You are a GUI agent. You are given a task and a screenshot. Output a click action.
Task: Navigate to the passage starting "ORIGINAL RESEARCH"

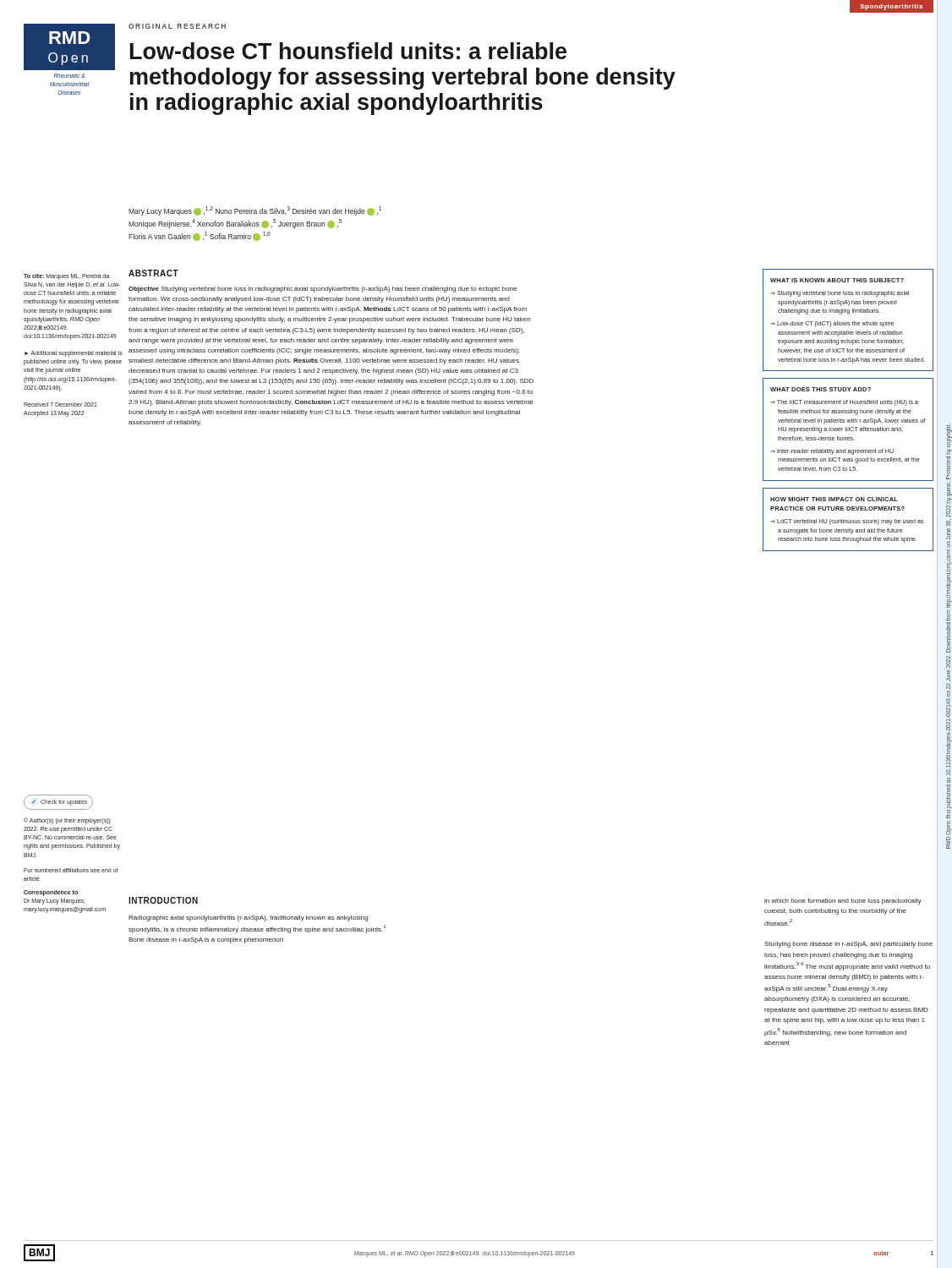178,26
